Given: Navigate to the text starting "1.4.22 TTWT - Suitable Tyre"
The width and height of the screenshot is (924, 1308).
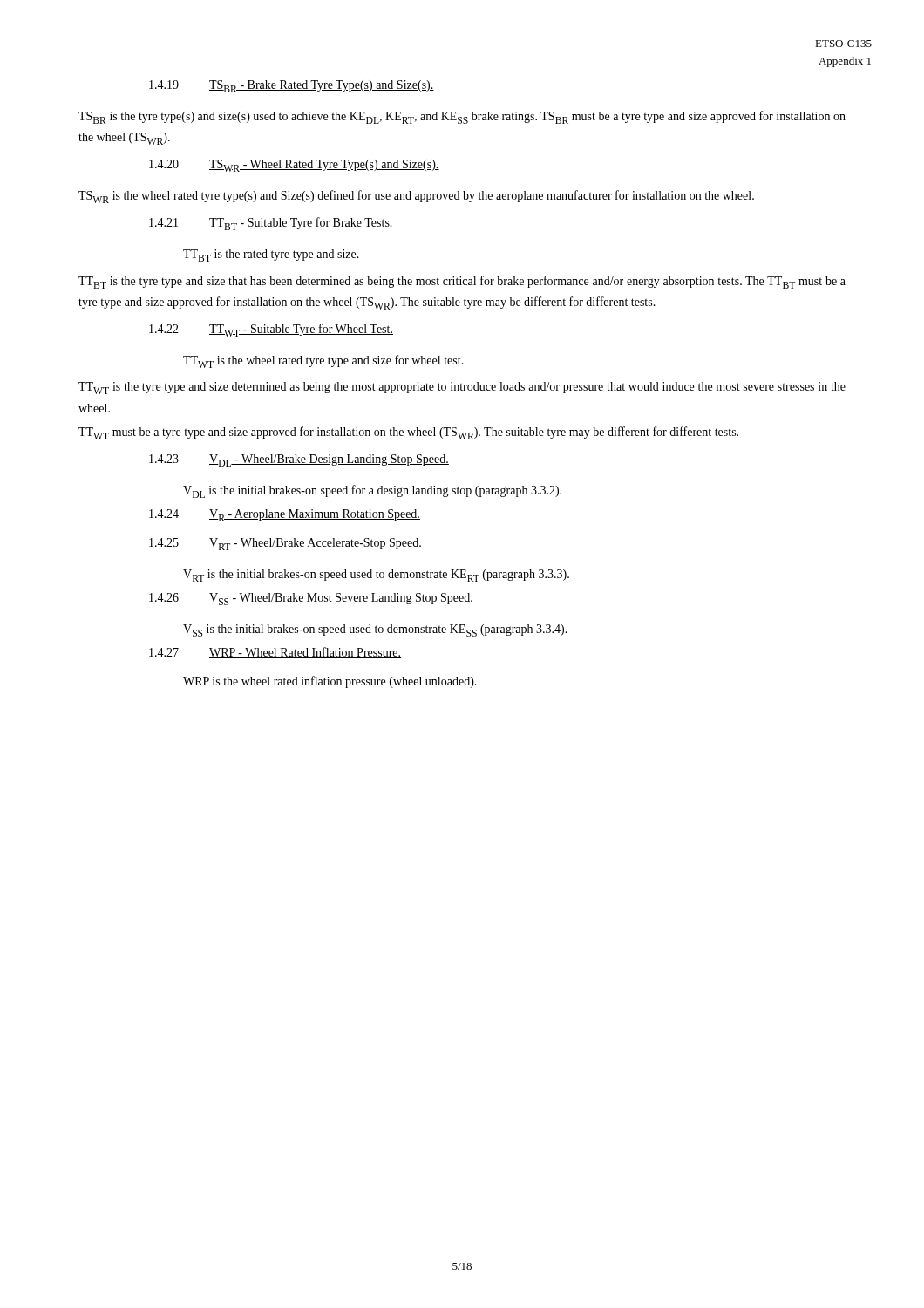Looking at the screenshot, I should click(271, 330).
